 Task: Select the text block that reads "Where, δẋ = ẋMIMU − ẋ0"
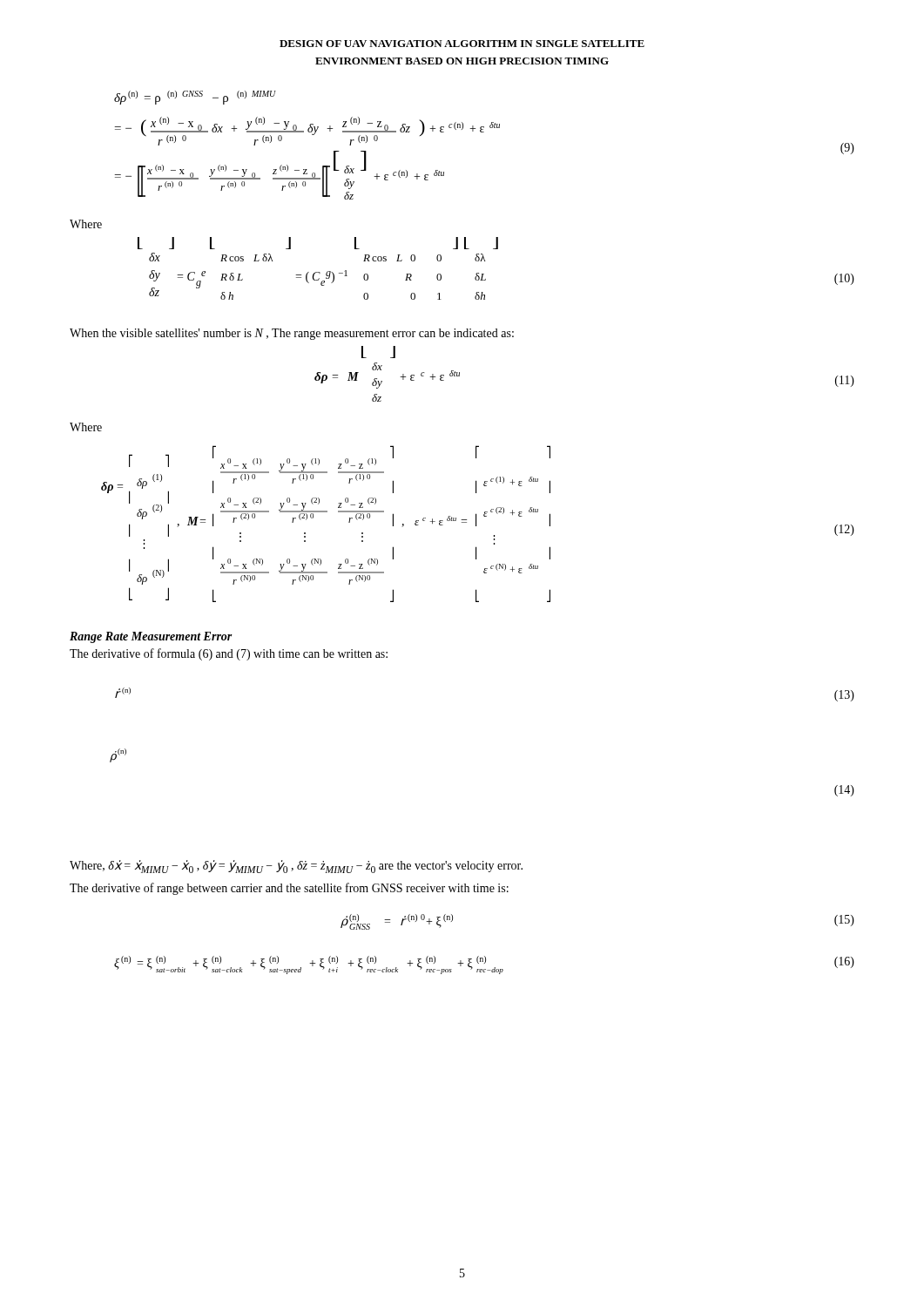(x=297, y=867)
